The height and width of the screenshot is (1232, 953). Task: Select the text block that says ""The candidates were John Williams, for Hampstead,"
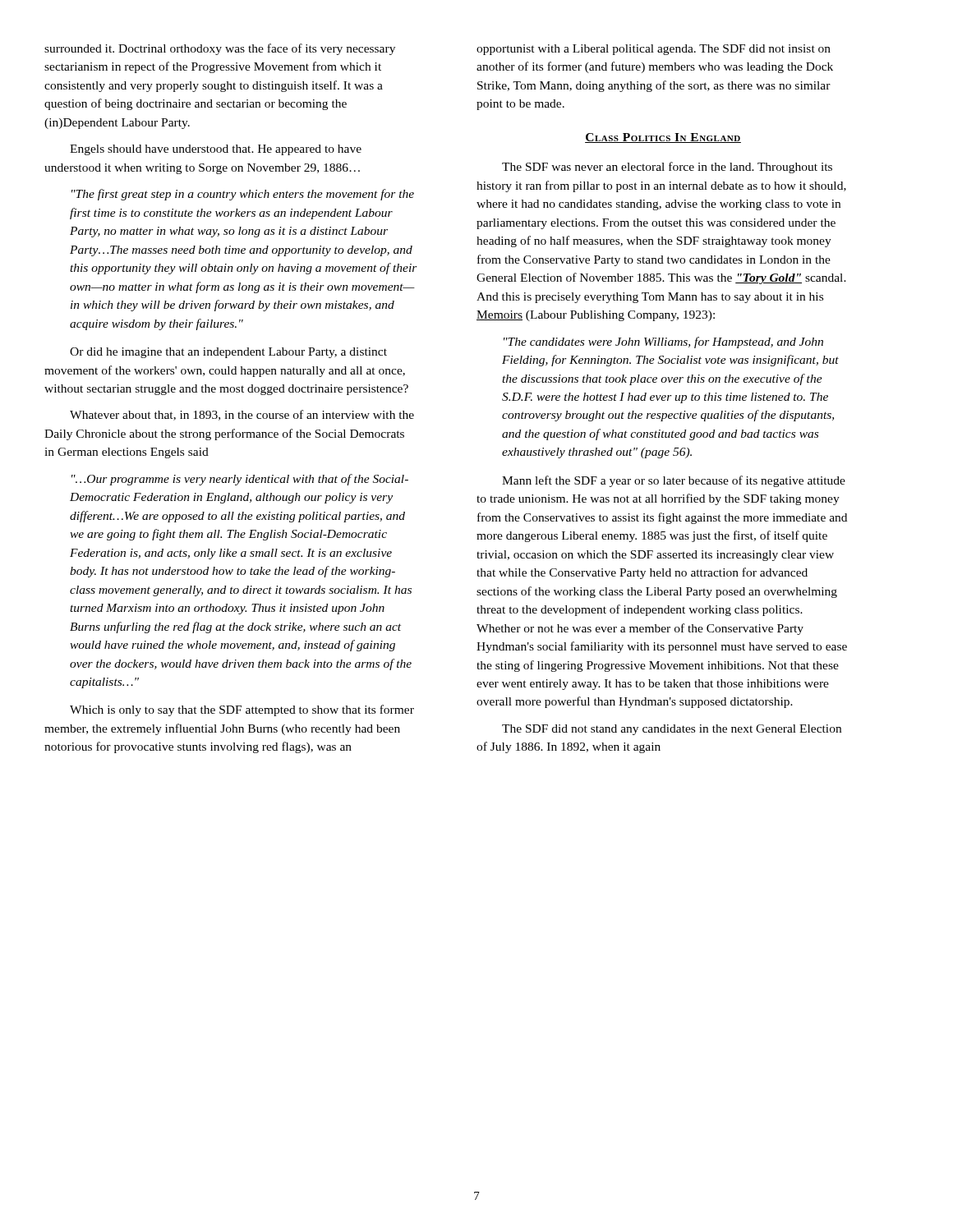[670, 396]
